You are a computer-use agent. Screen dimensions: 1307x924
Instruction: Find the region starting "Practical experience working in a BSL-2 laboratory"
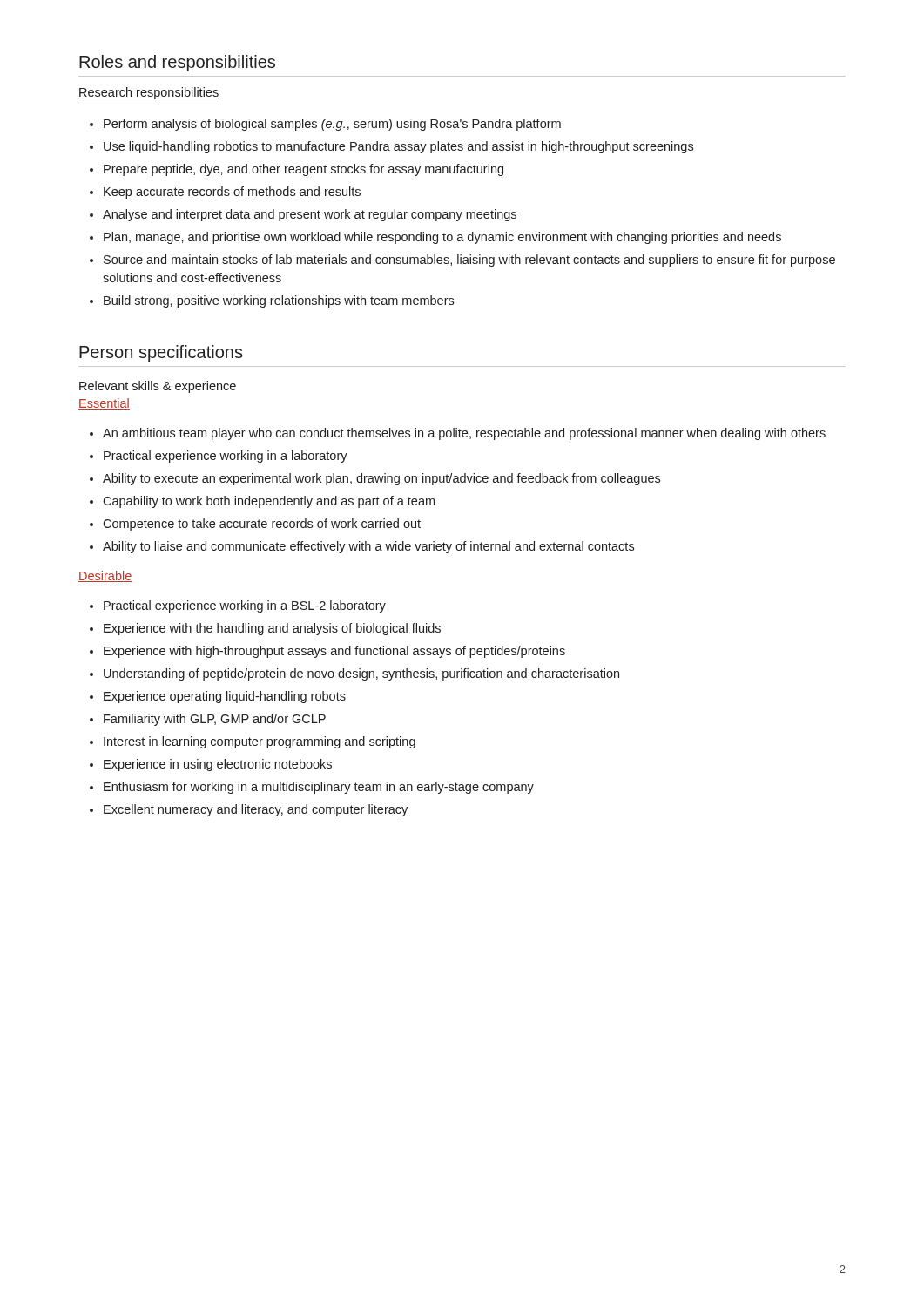pyautogui.click(x=238, y=606)
